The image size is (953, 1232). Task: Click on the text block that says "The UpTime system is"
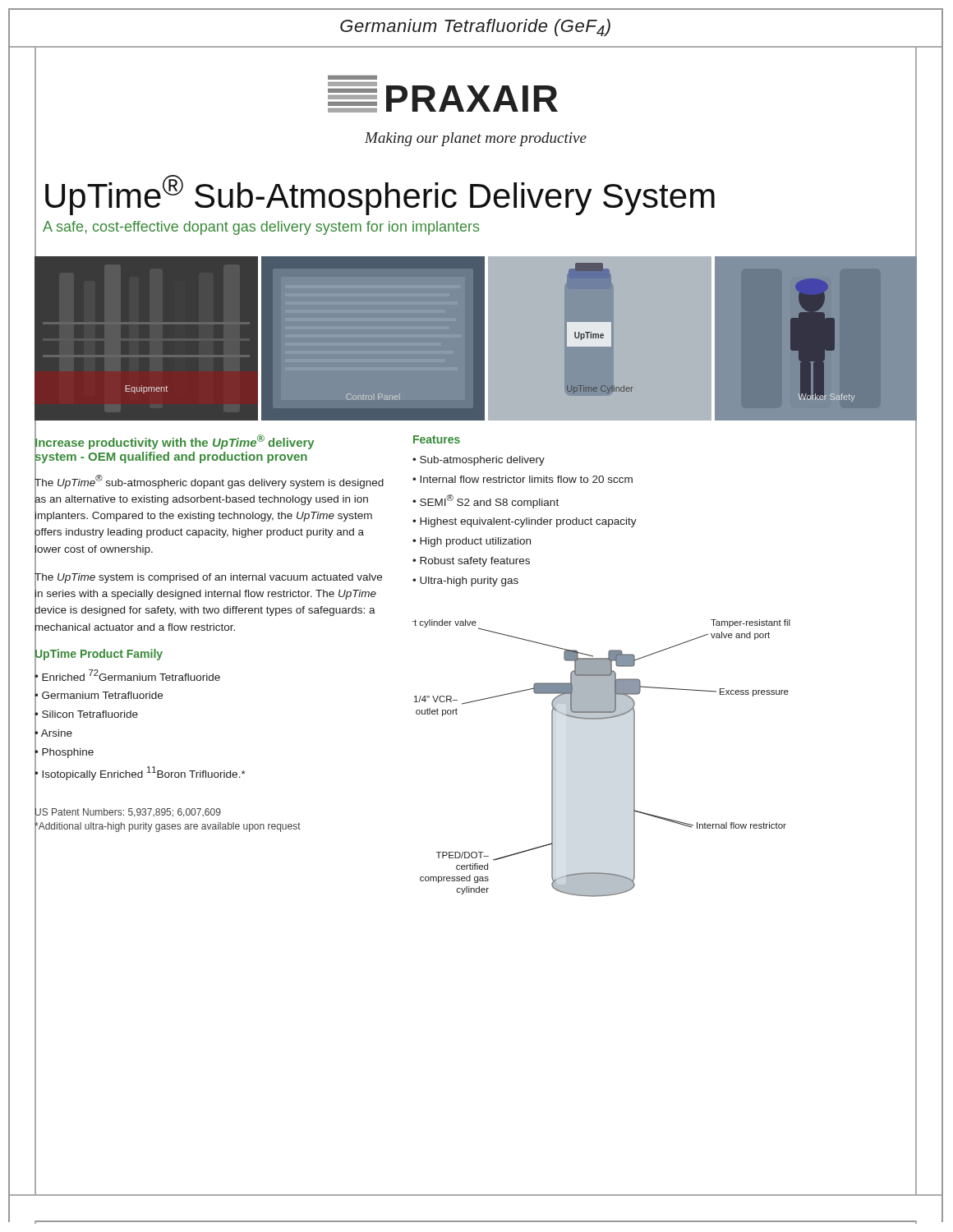(209, 602)
